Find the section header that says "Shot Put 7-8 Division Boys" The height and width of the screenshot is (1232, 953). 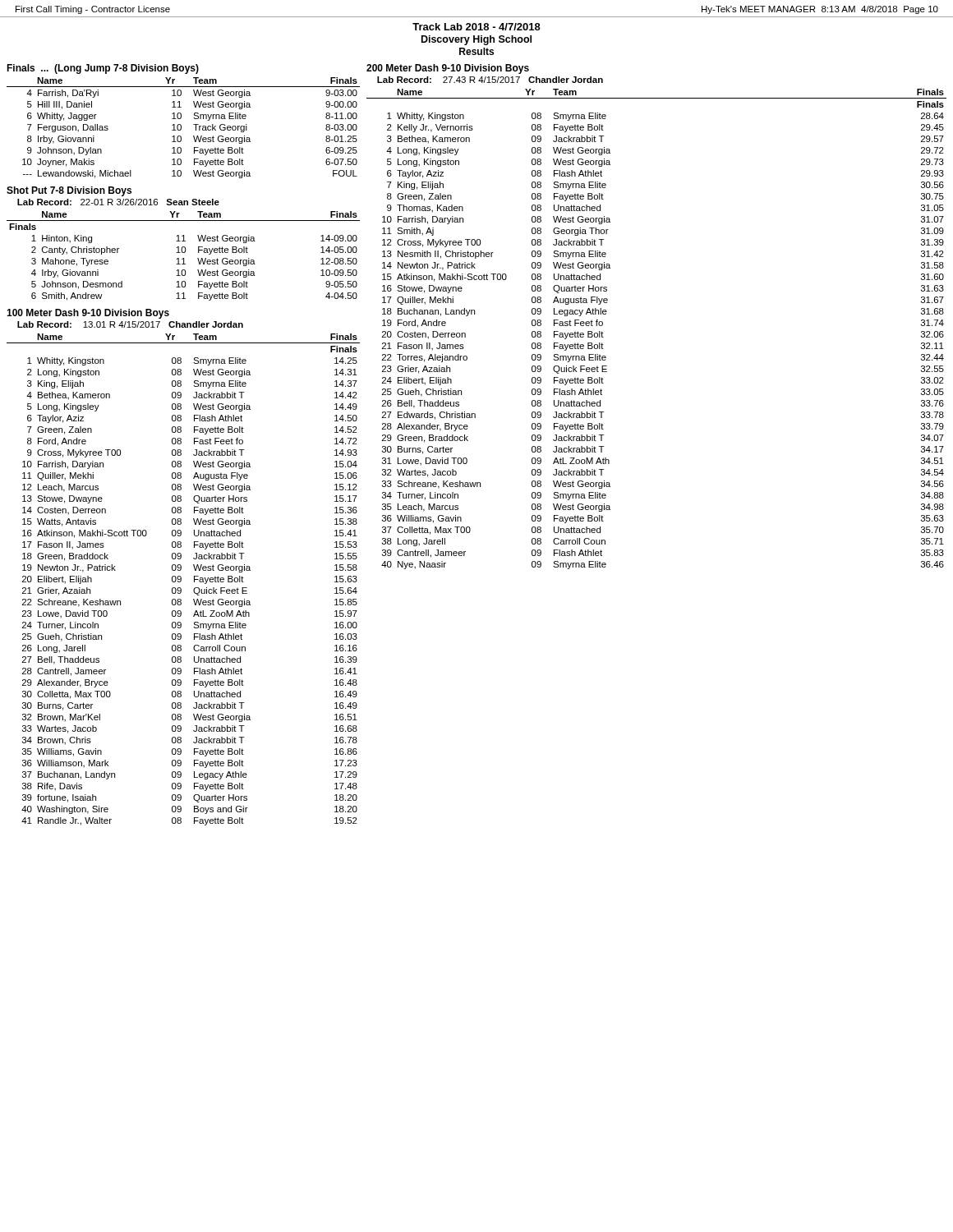click(69, 191)
